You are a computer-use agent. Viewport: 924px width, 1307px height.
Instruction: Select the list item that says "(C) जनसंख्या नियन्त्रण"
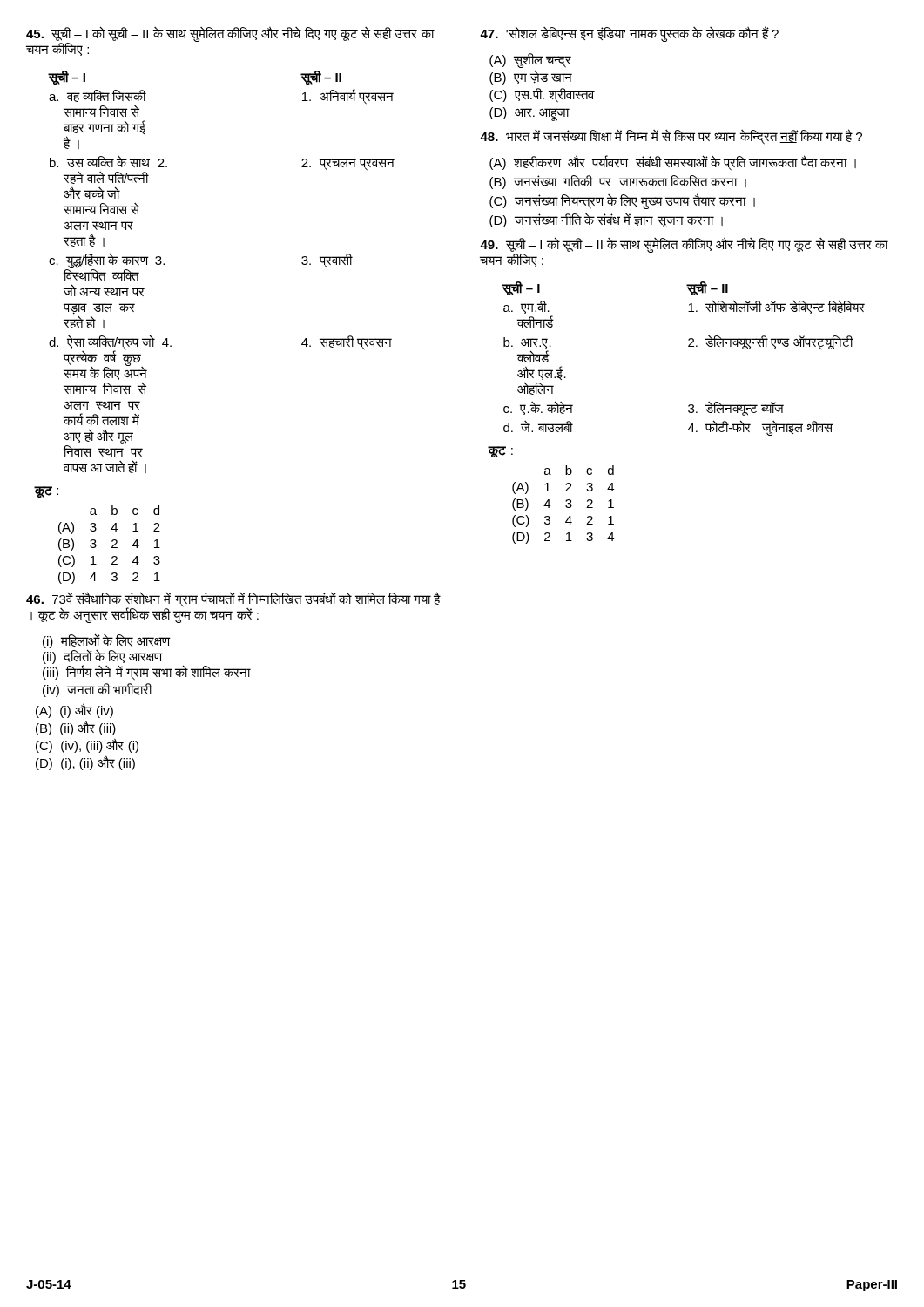[623, 201]
